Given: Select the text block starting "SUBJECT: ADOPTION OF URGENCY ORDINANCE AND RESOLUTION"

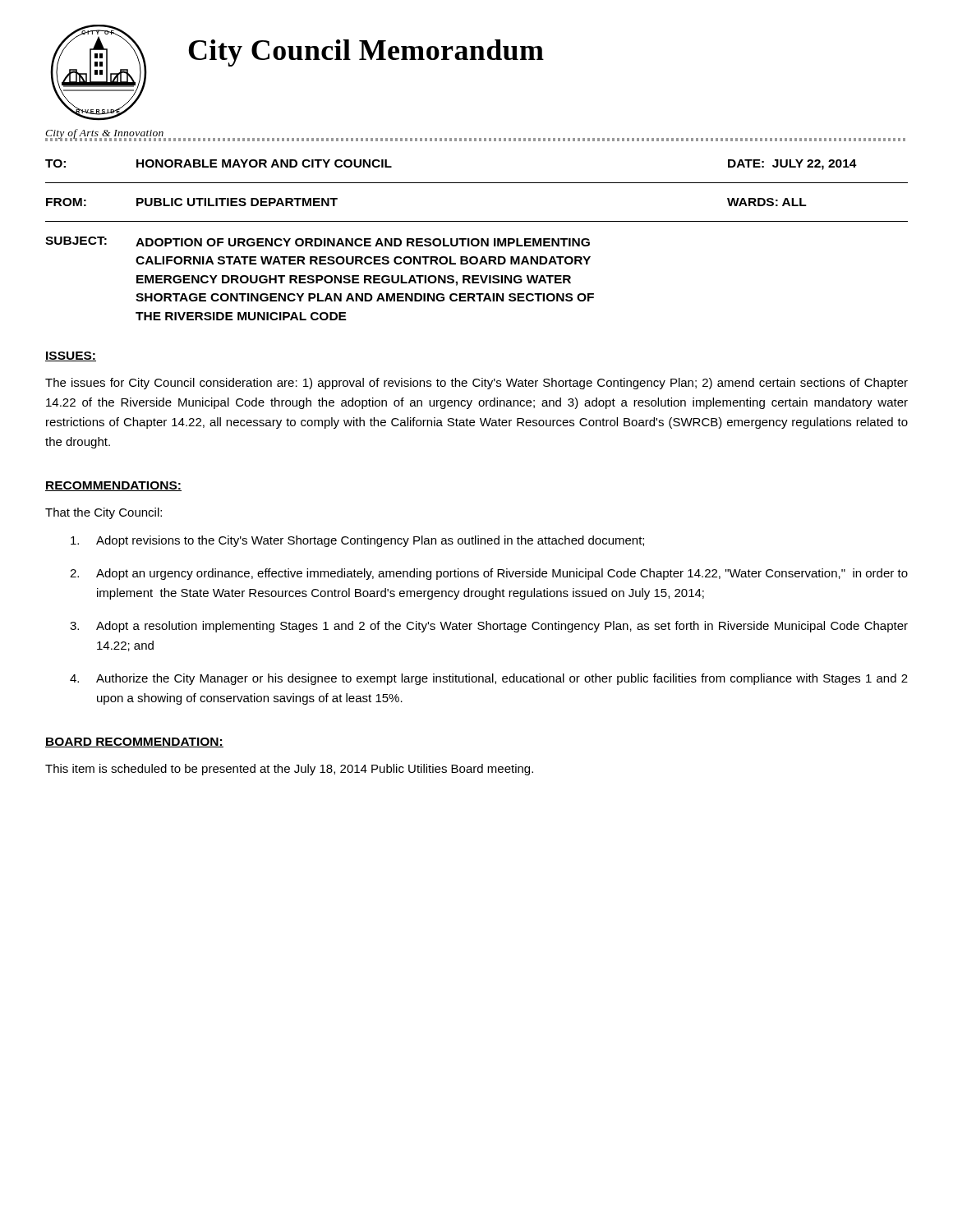Looking at the screenshot, I should tap(320, 279).
